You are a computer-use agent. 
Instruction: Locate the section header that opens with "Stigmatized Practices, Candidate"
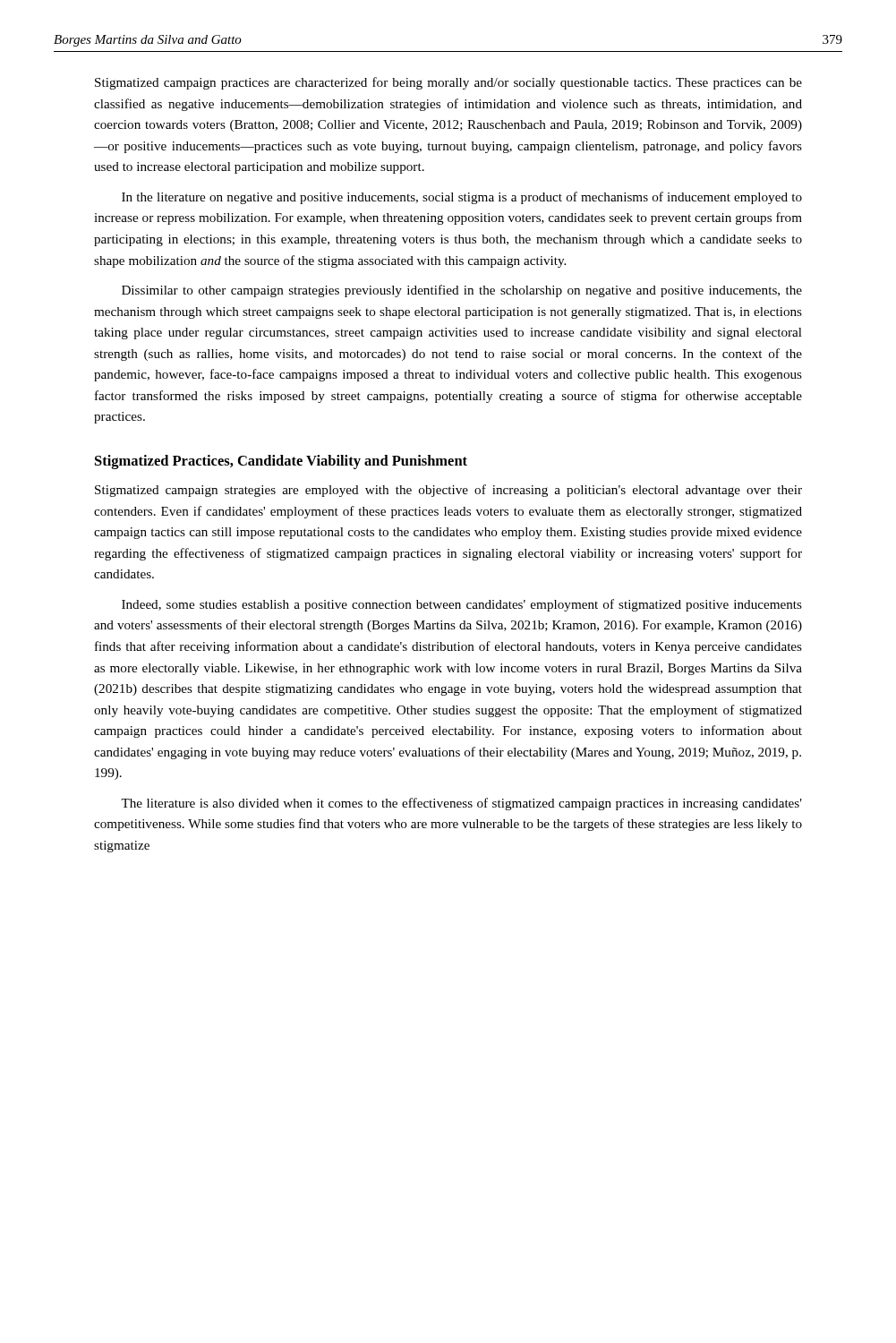[x=448, y=461]
